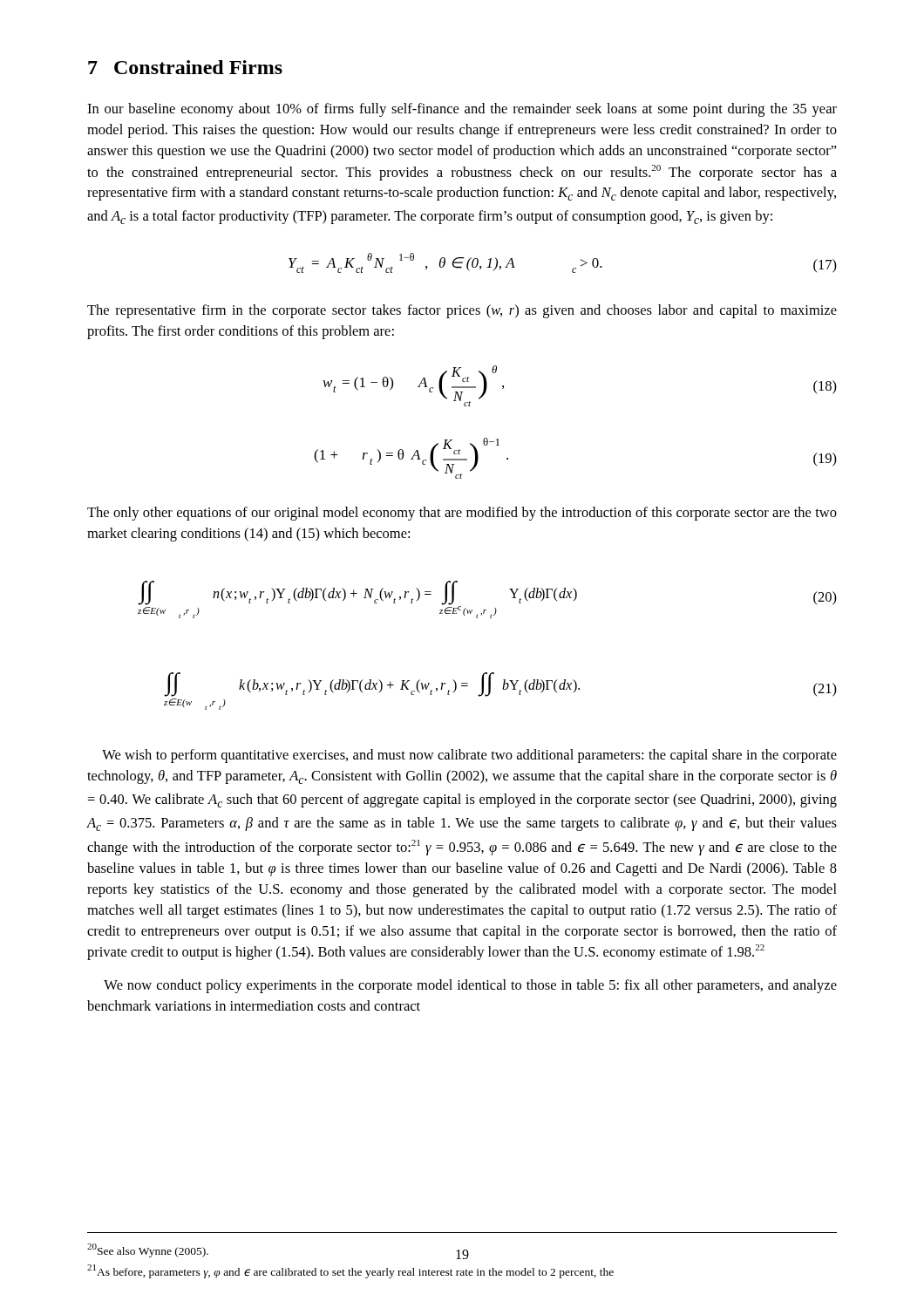924x1308 pixels.
Task: Click on the formula that says "∫∫ z∈E(w t ,r t ) n ("
Action: click(462, 598)
